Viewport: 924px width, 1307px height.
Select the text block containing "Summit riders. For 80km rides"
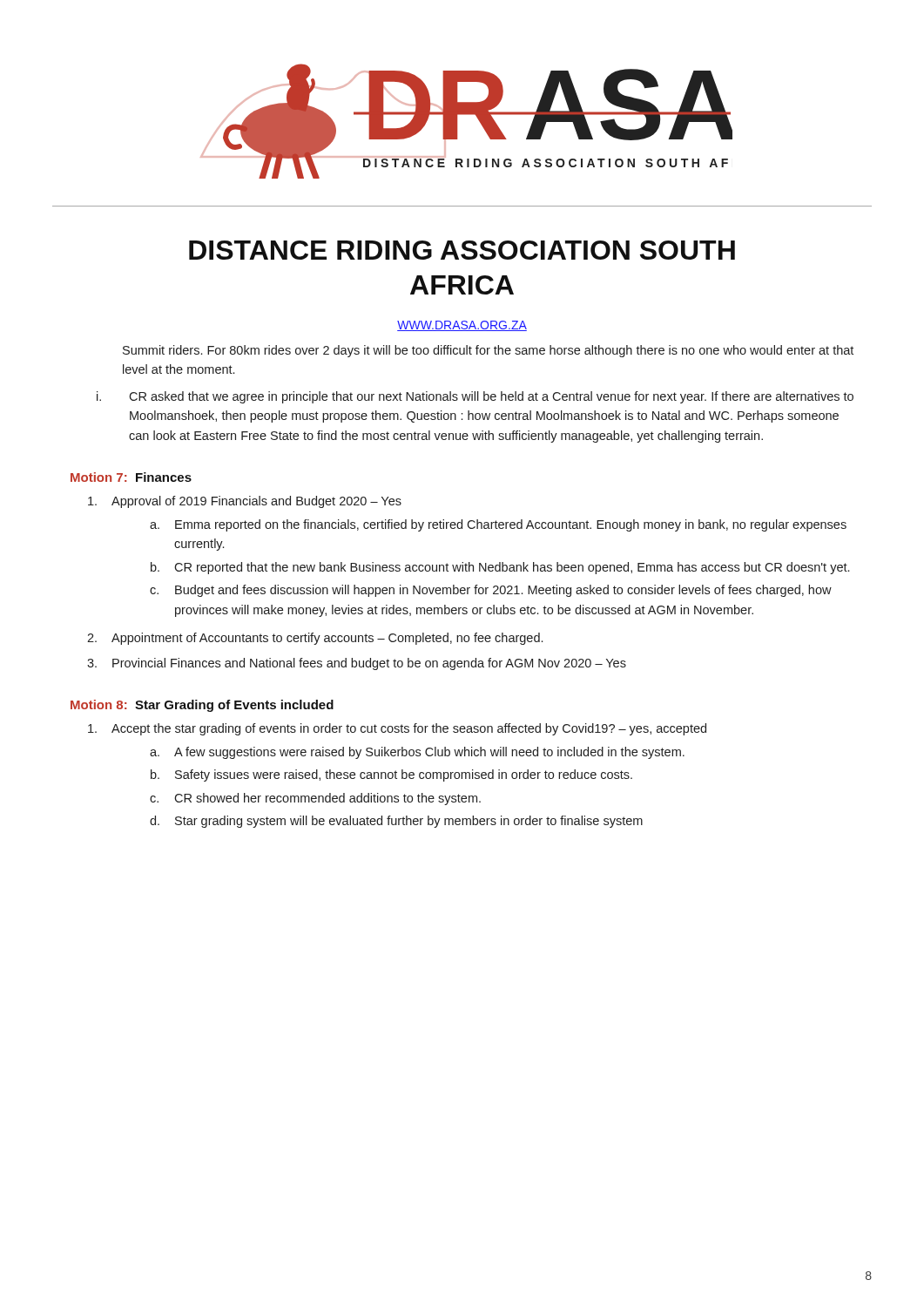click(488, 360)
